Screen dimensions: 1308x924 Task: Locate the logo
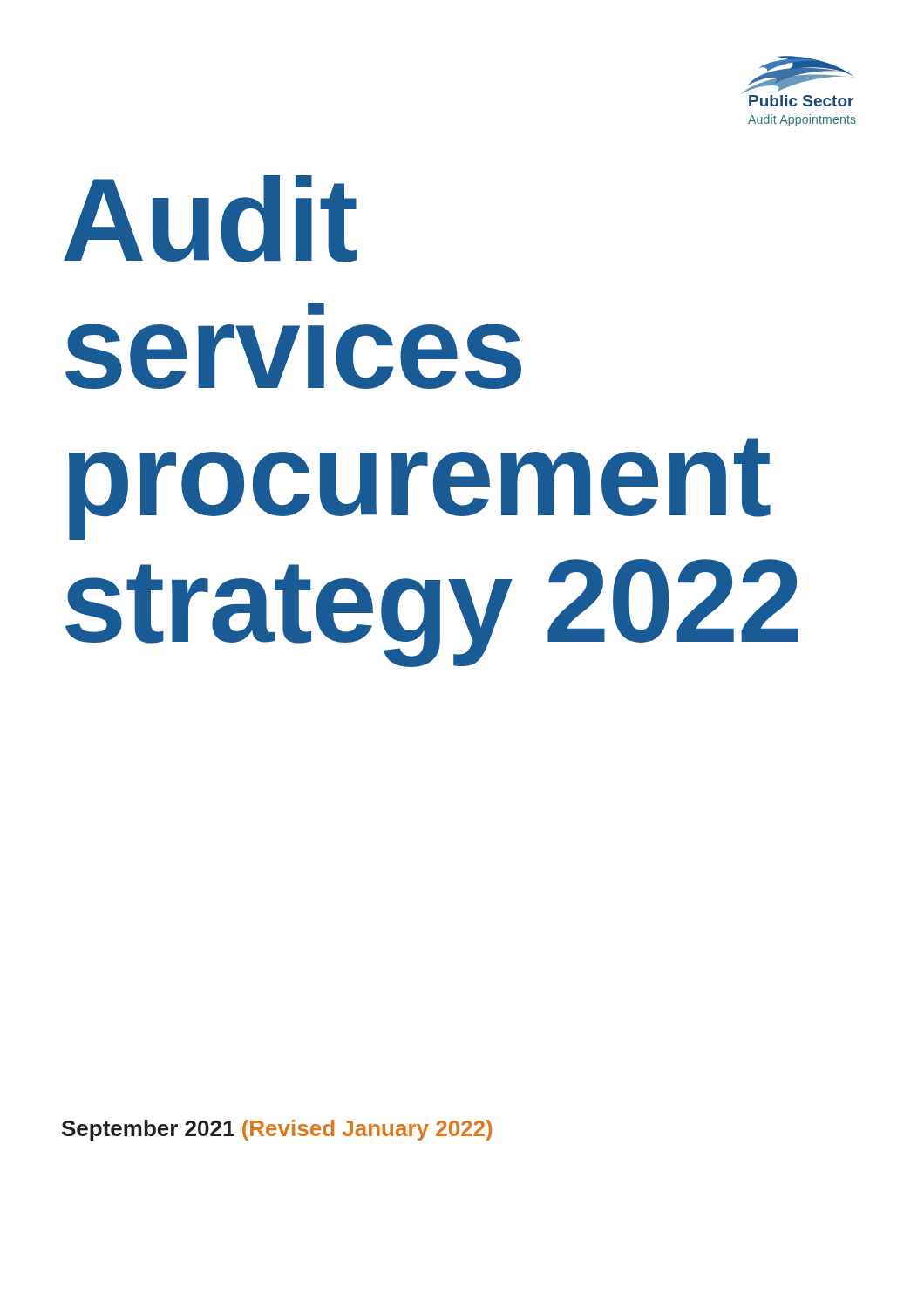(x=767, y=92)
